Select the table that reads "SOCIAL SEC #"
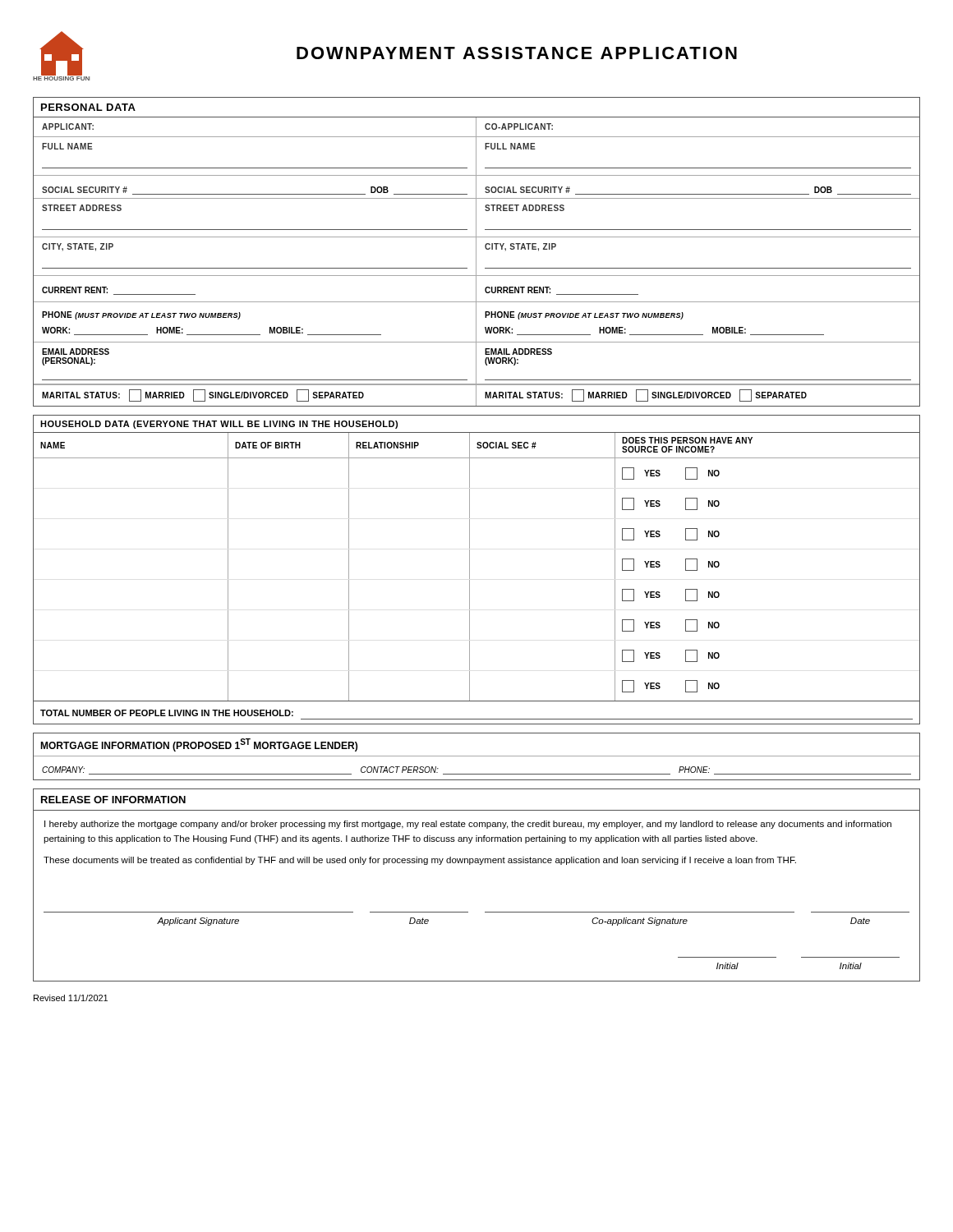 click(x=476, y=570)
